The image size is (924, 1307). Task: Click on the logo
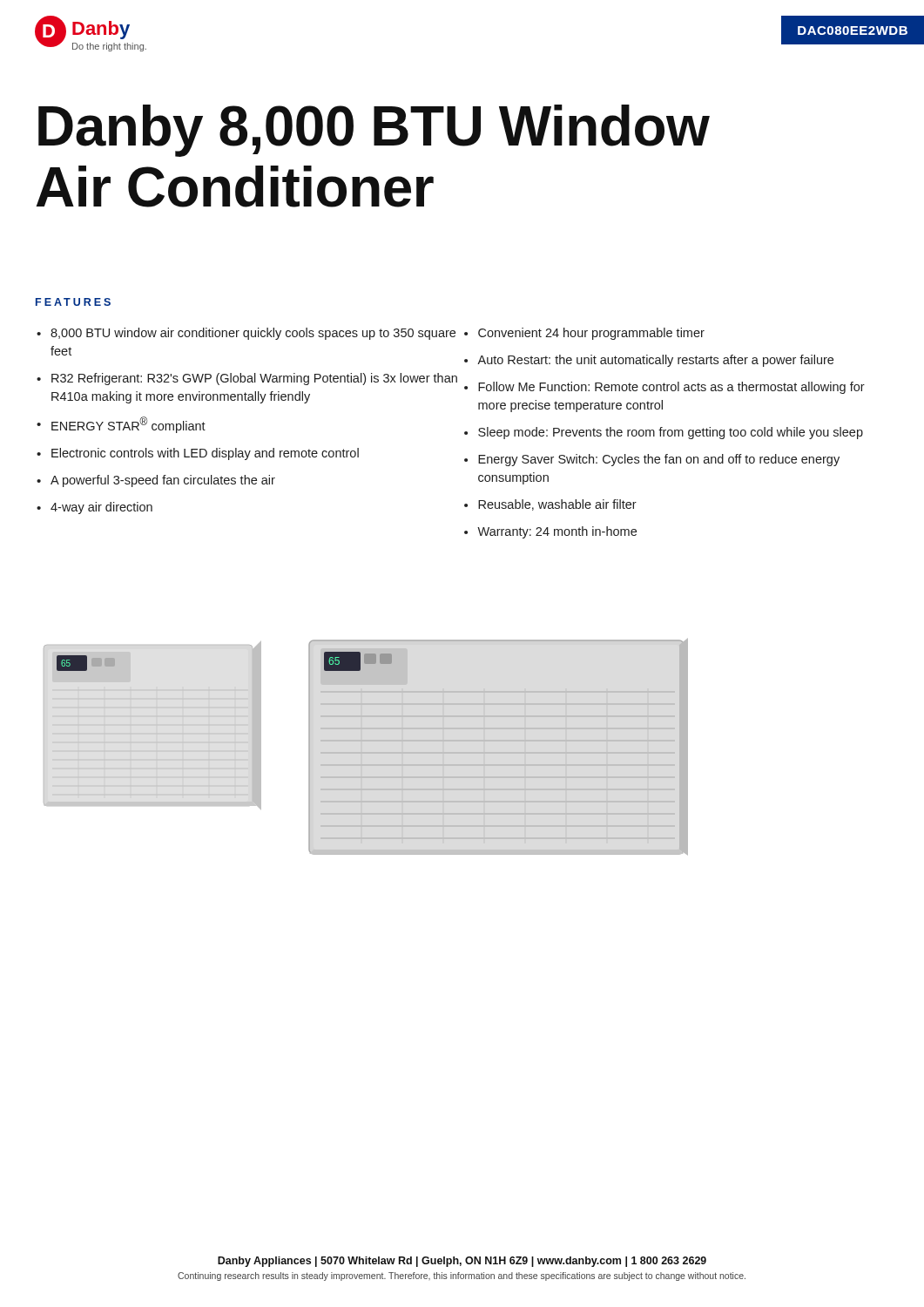pyautogui.click(x=91, y=41)
